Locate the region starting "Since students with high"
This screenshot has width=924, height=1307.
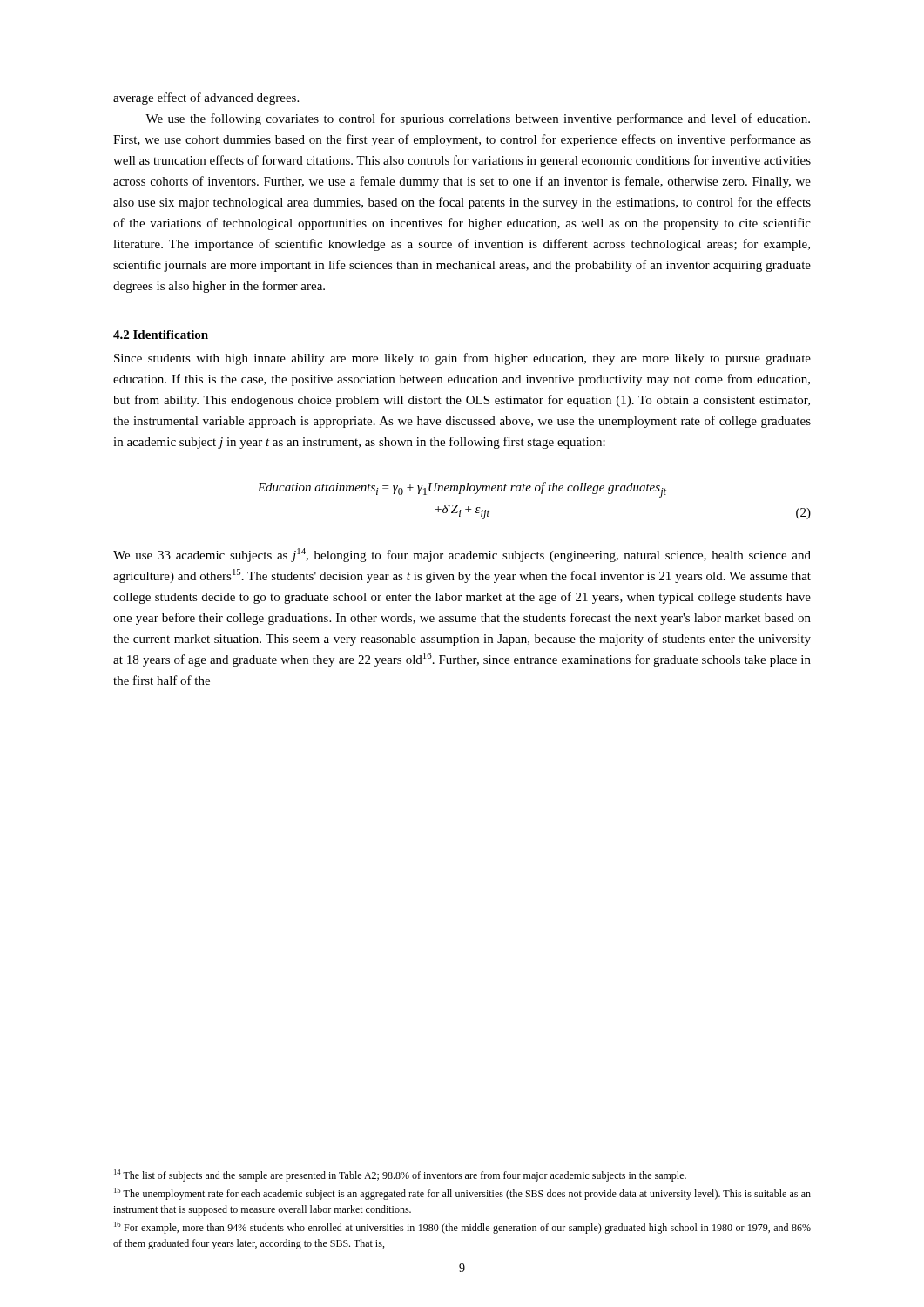(462, 400)
